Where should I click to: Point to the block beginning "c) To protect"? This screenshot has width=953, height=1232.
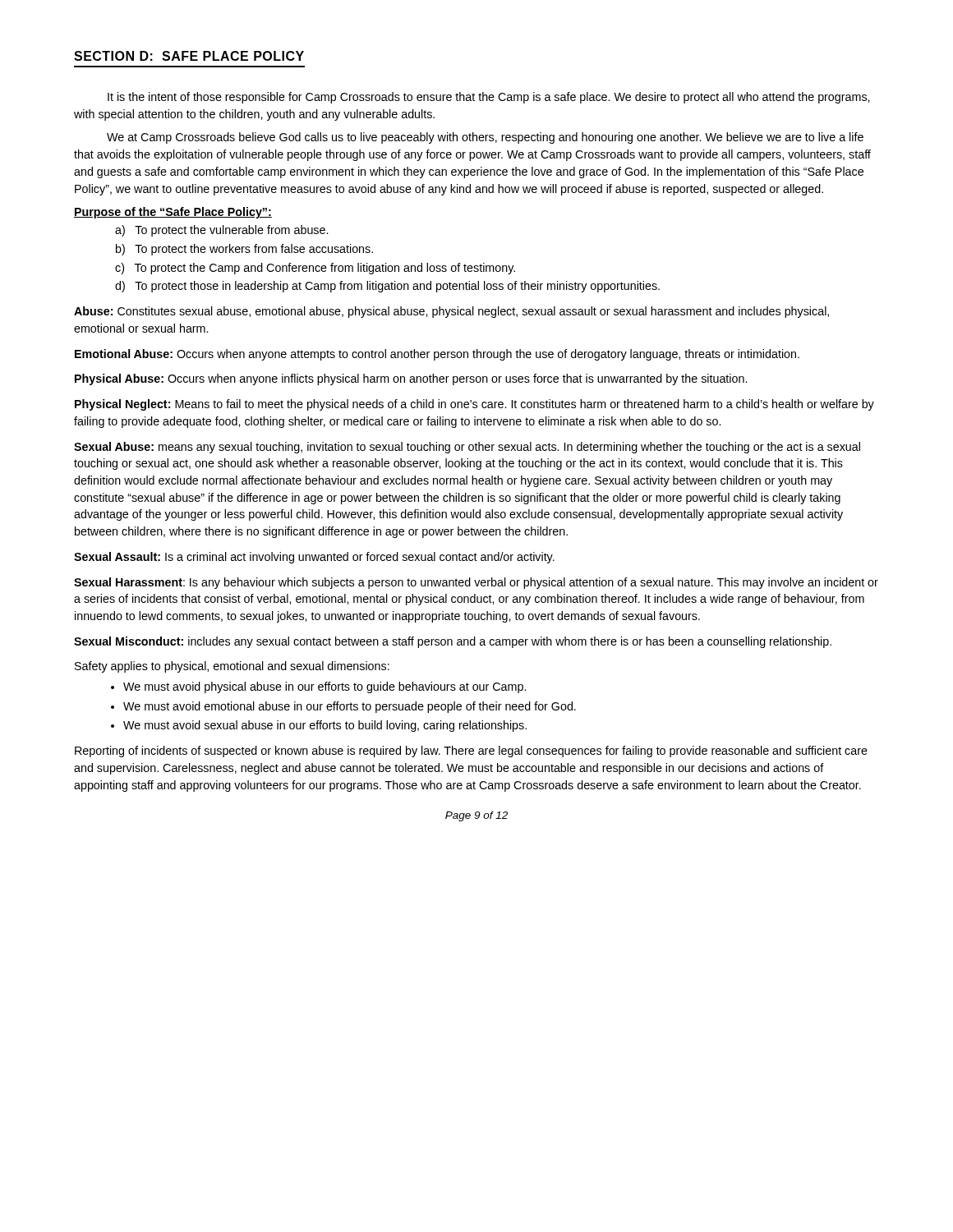[x=316, y=268]
